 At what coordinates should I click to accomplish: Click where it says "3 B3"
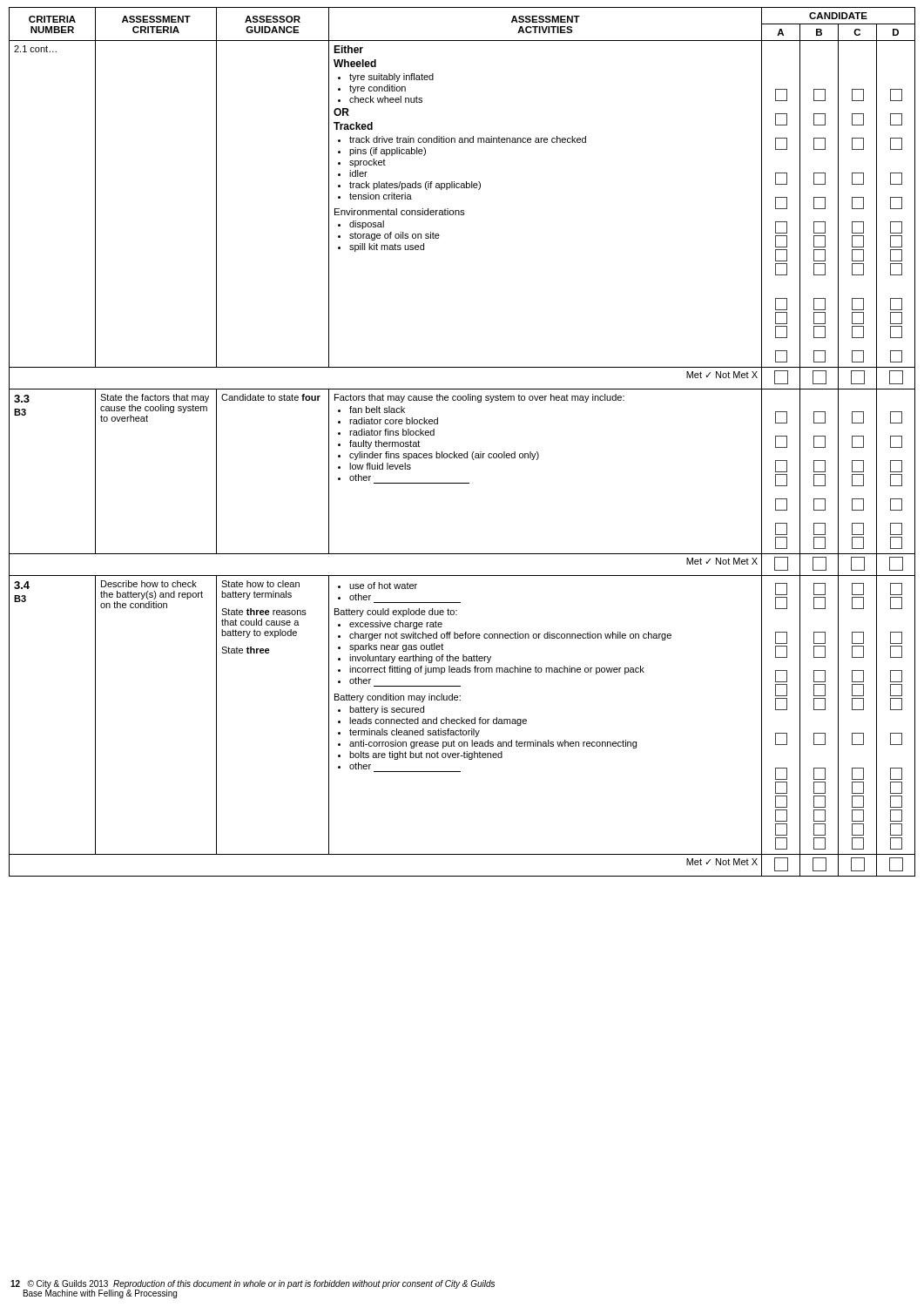pos(22,399)
